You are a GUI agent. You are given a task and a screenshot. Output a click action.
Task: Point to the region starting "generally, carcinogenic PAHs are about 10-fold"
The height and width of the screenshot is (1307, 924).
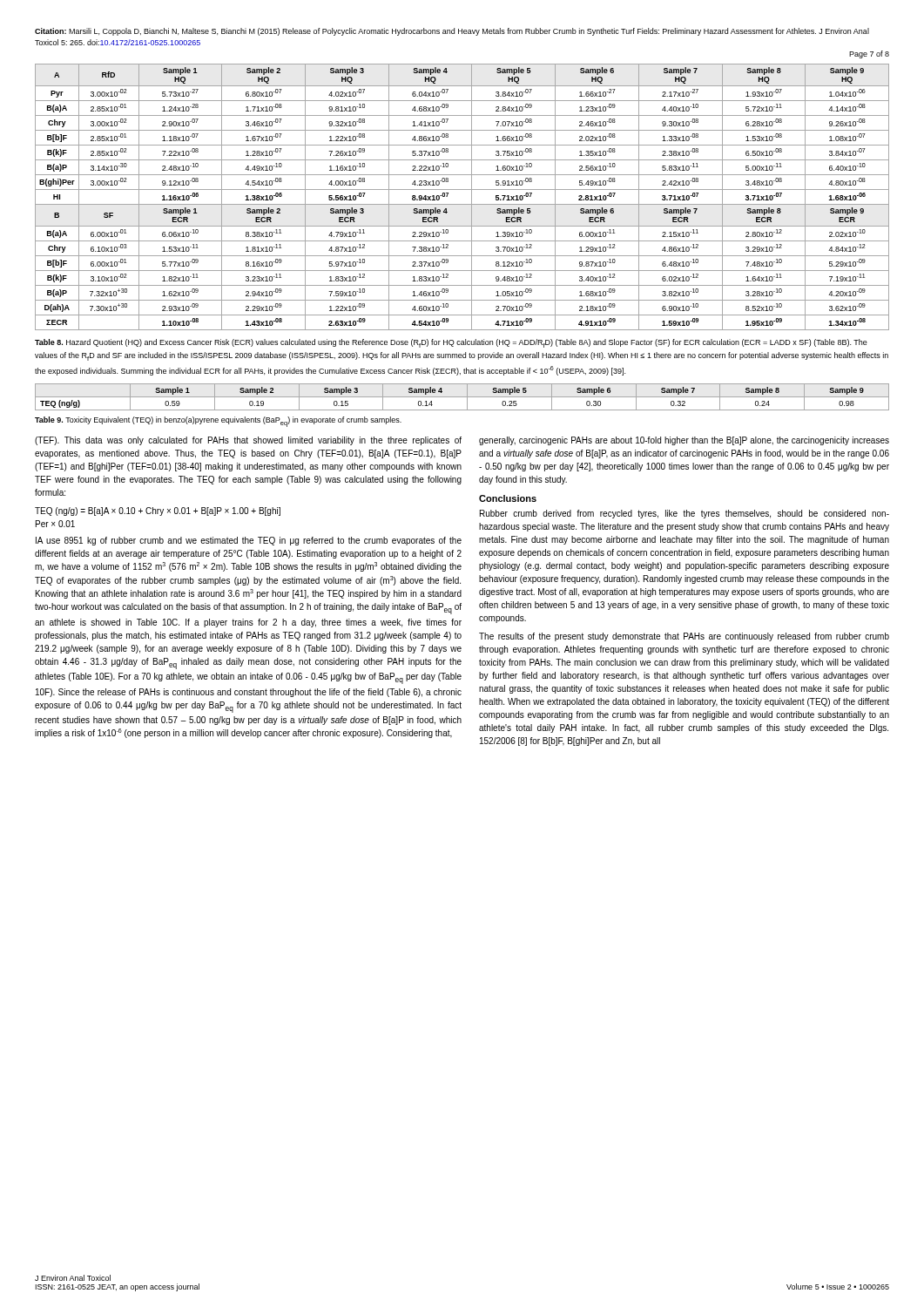(684, 460)
